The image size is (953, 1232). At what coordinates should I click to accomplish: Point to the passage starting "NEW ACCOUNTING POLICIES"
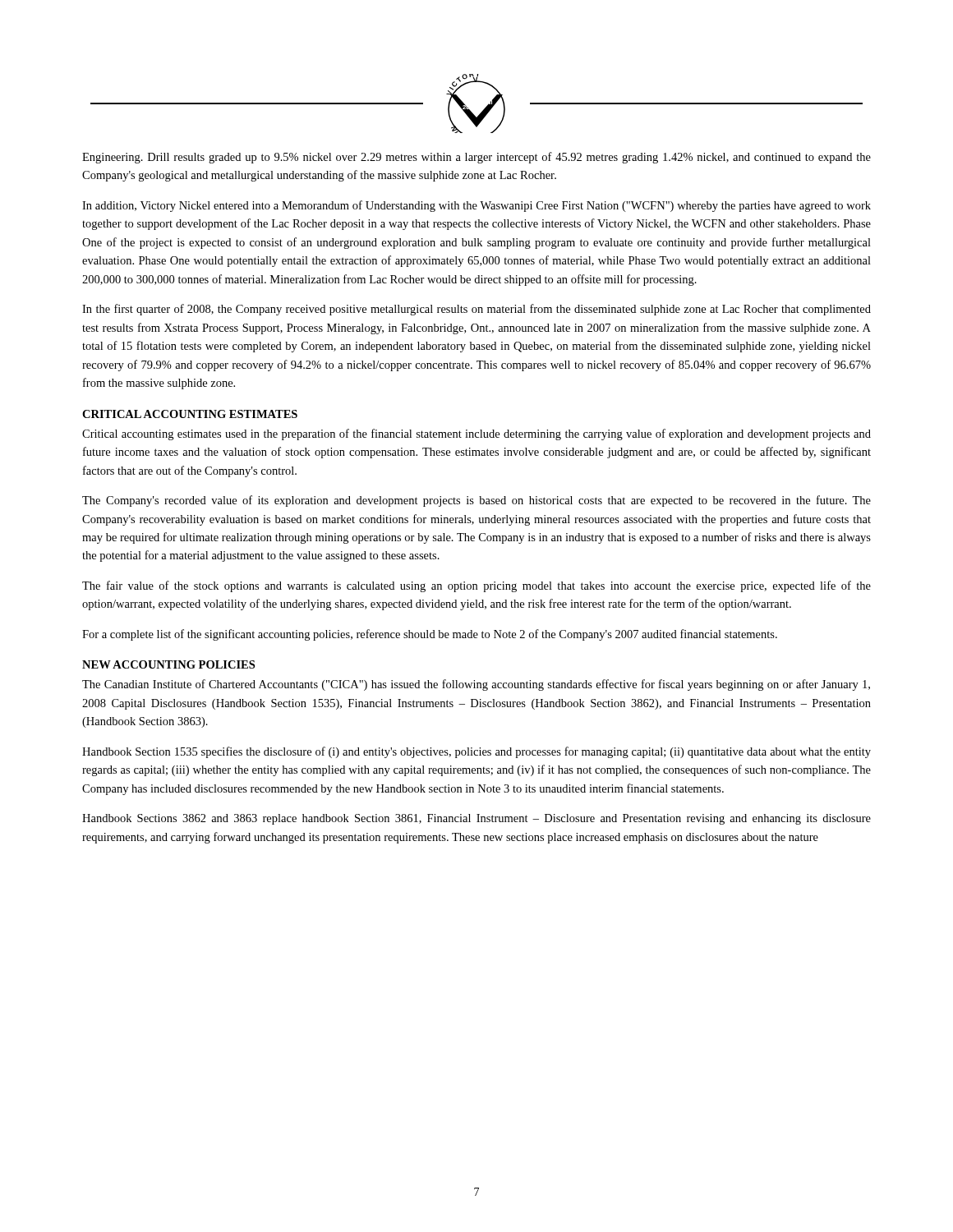click(169, 665)
